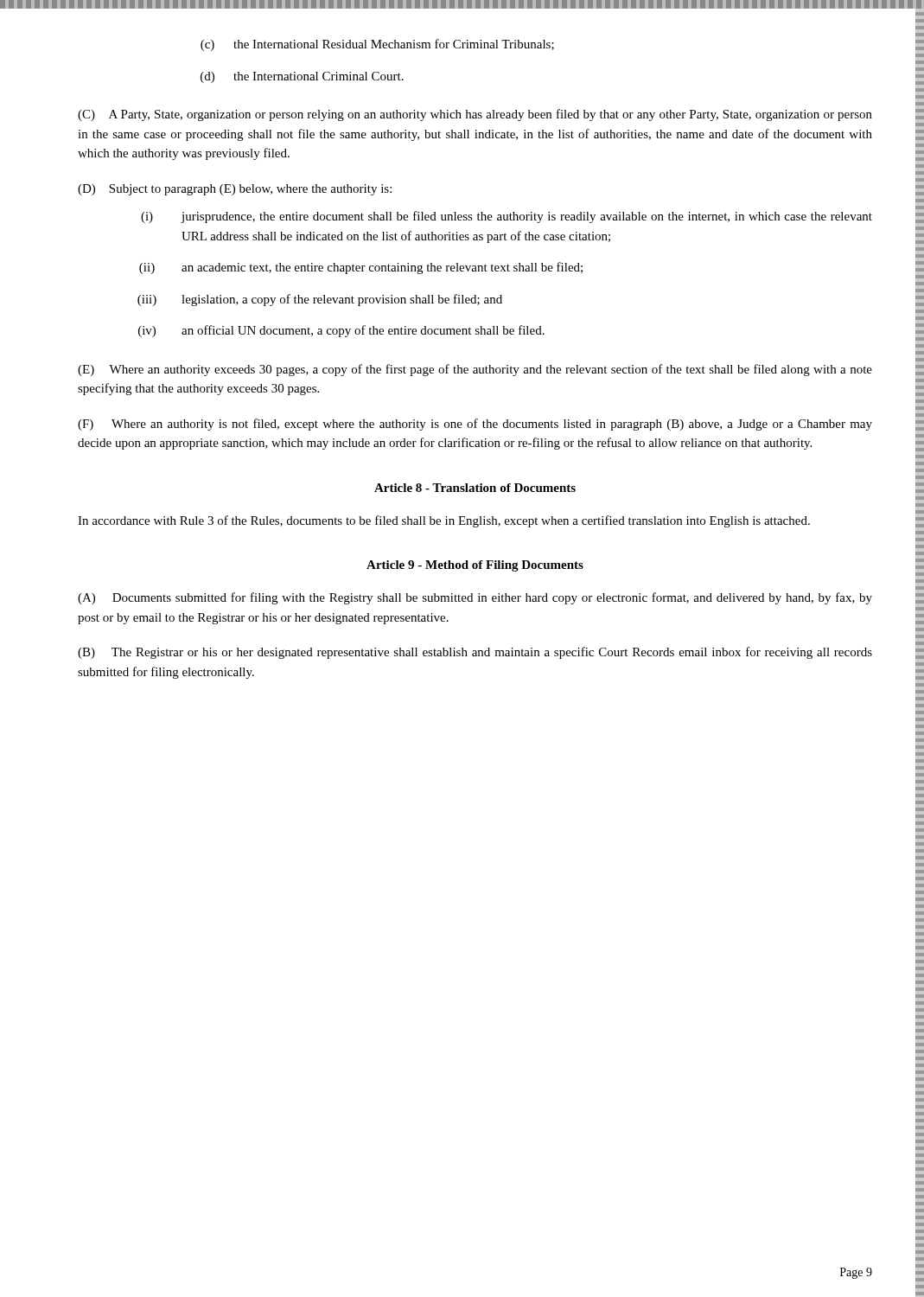This screenshot has height=1297, width=924.
Task: Locate the block of text that opens with "(B) The Registrar or his"
Action: pos(475,662)
